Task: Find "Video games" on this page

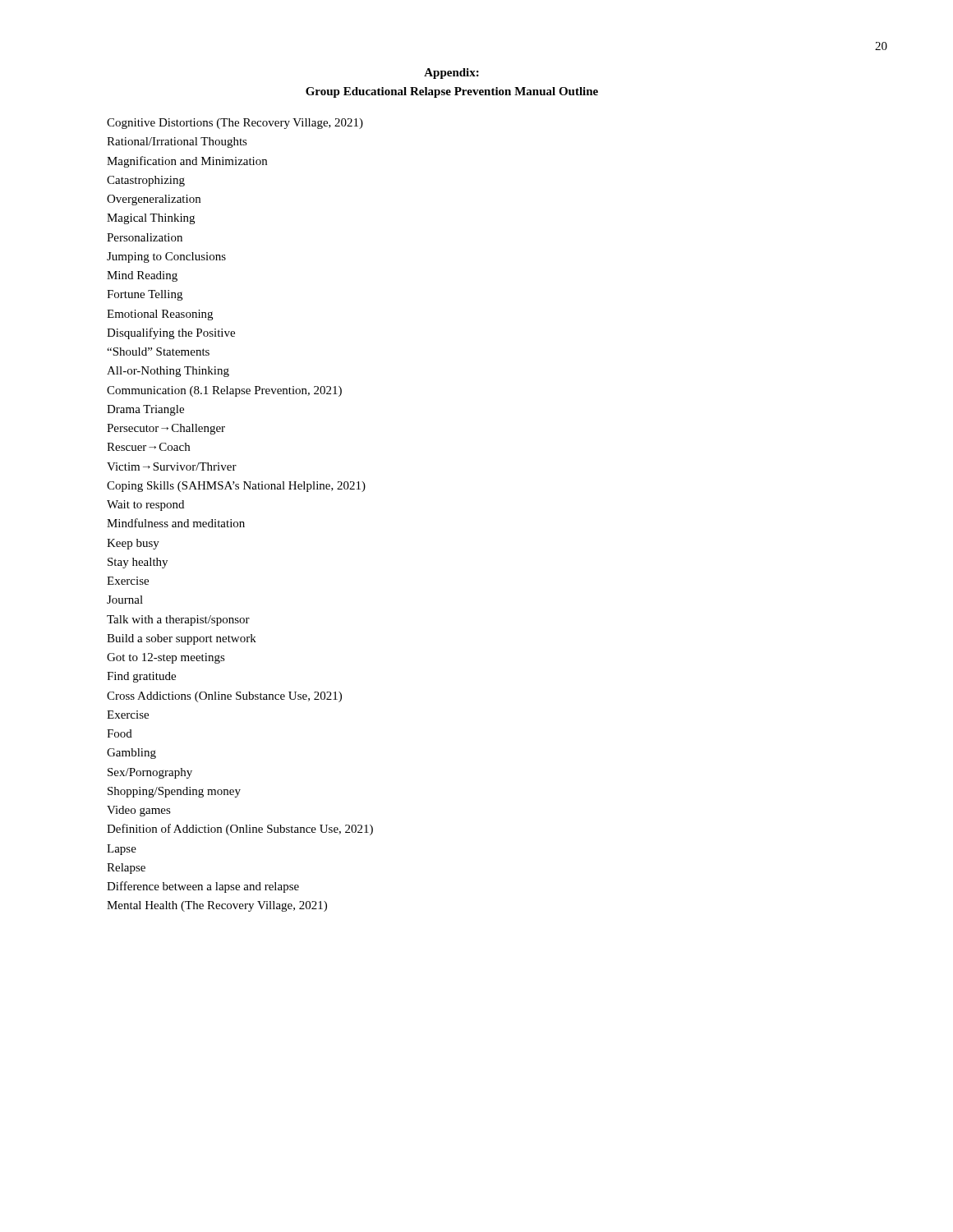Action: point(139,810)
